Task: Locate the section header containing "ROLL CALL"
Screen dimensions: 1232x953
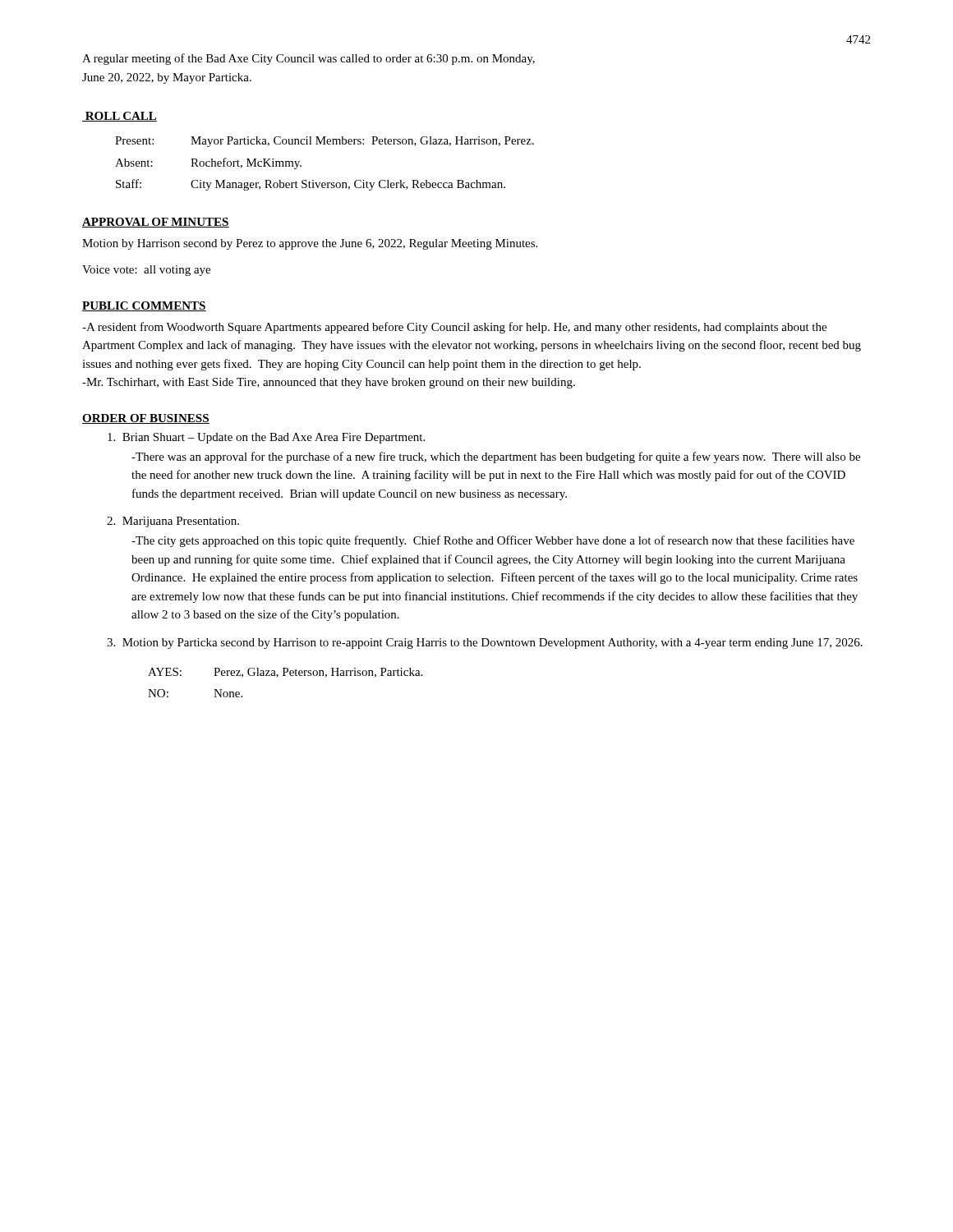Action: (119, 116)
